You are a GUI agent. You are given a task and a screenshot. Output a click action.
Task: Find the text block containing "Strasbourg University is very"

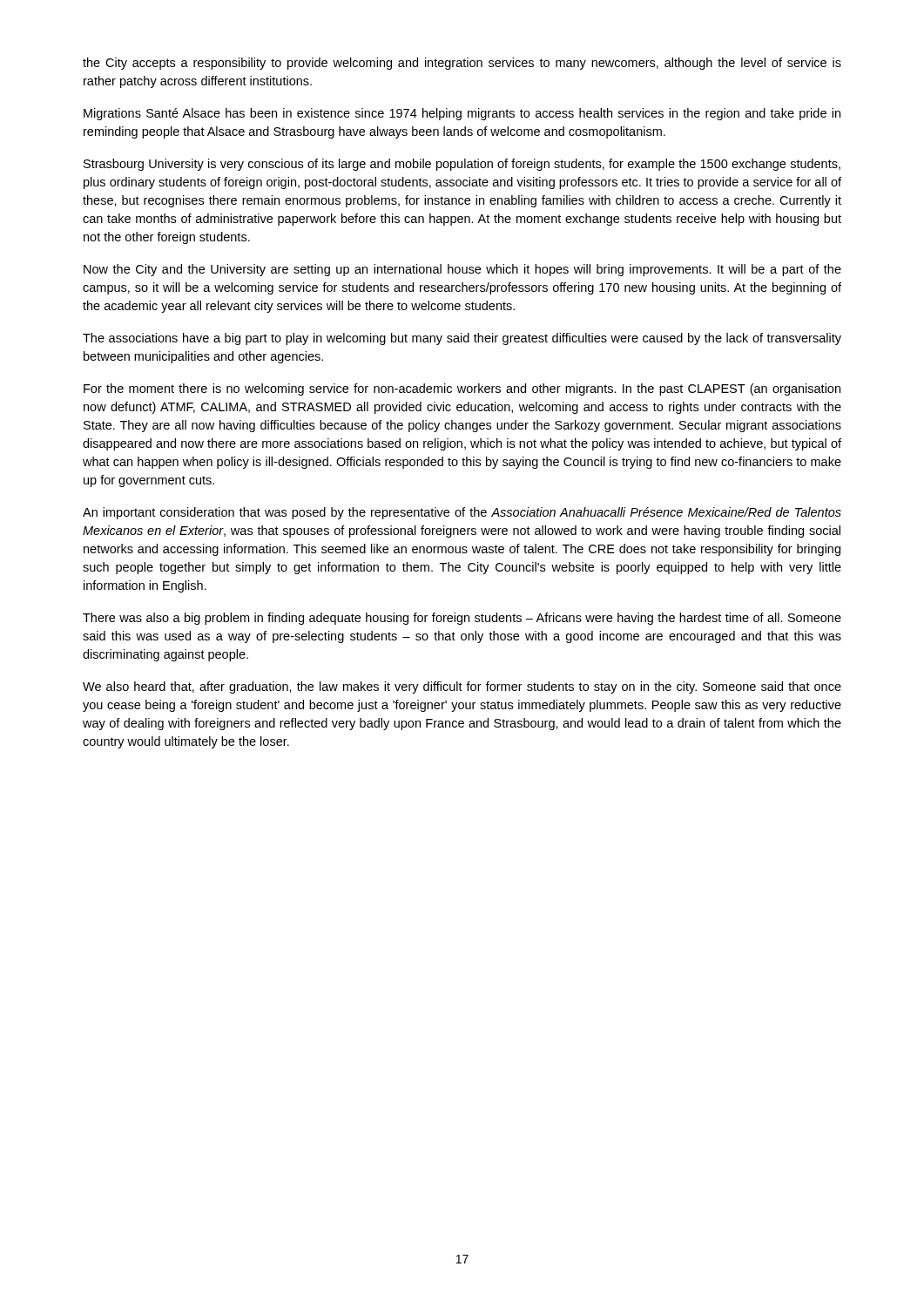462,200
